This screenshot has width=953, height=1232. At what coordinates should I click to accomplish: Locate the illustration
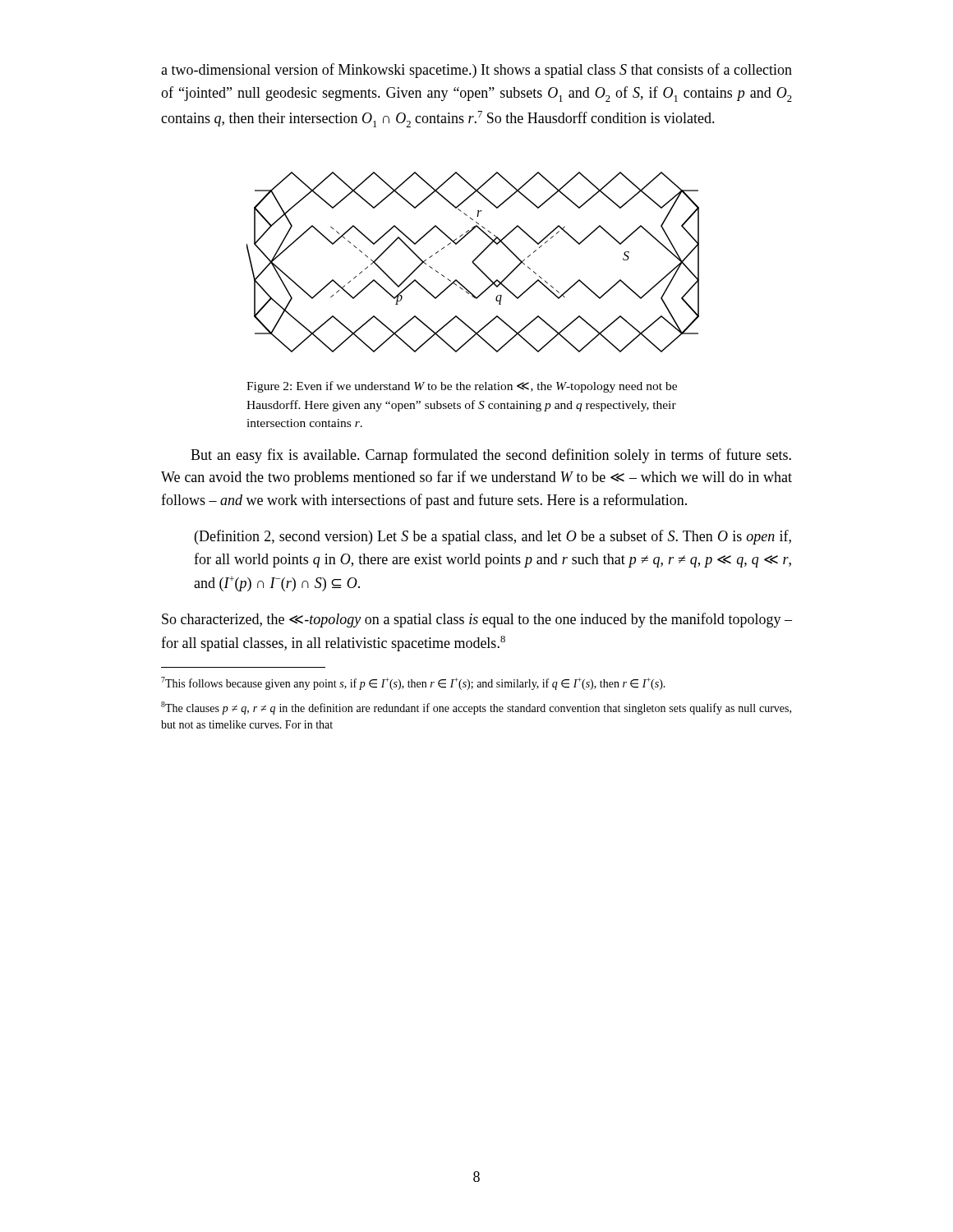click(476, 262)
